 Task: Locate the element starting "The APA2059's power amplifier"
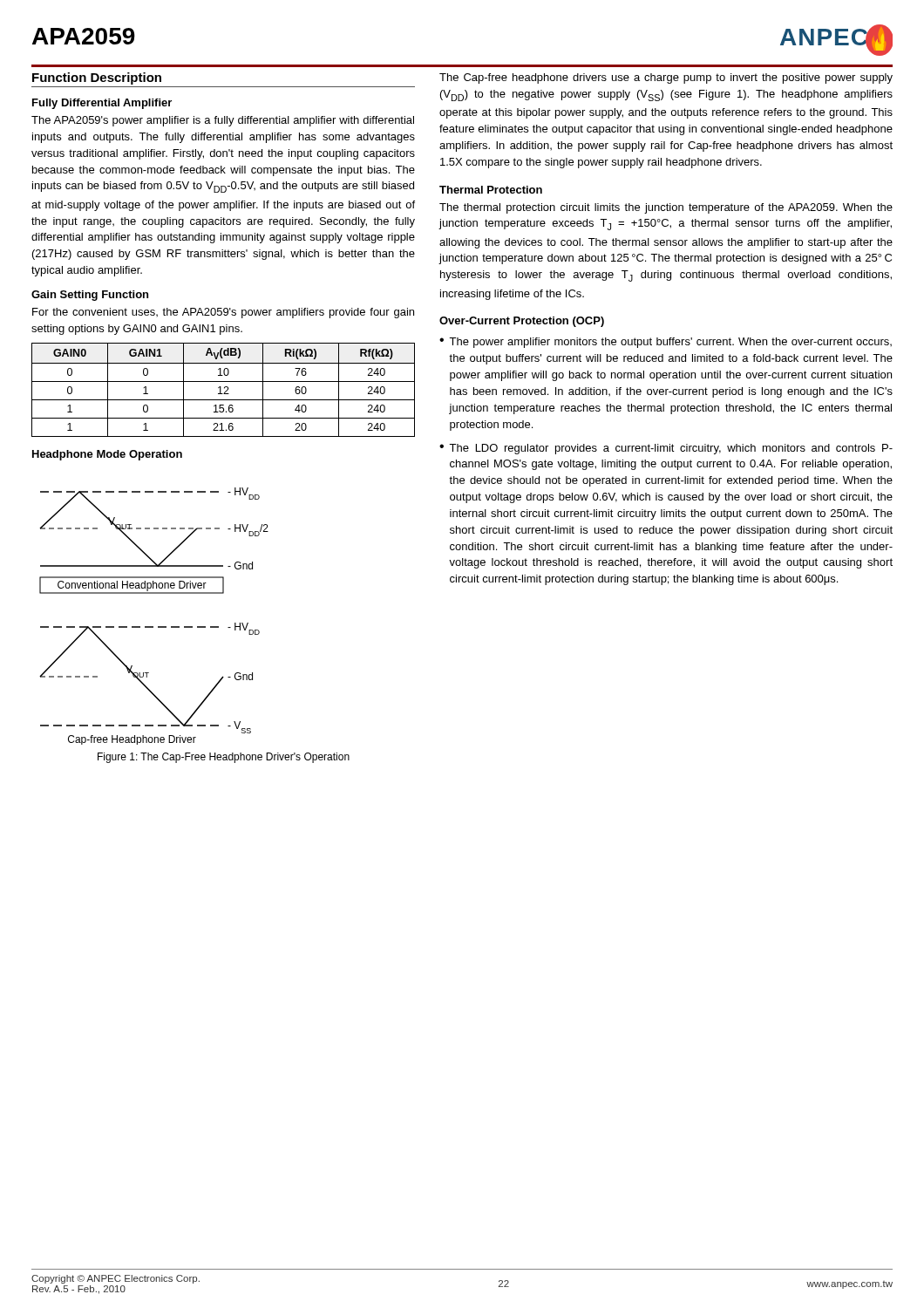point(223,196)
